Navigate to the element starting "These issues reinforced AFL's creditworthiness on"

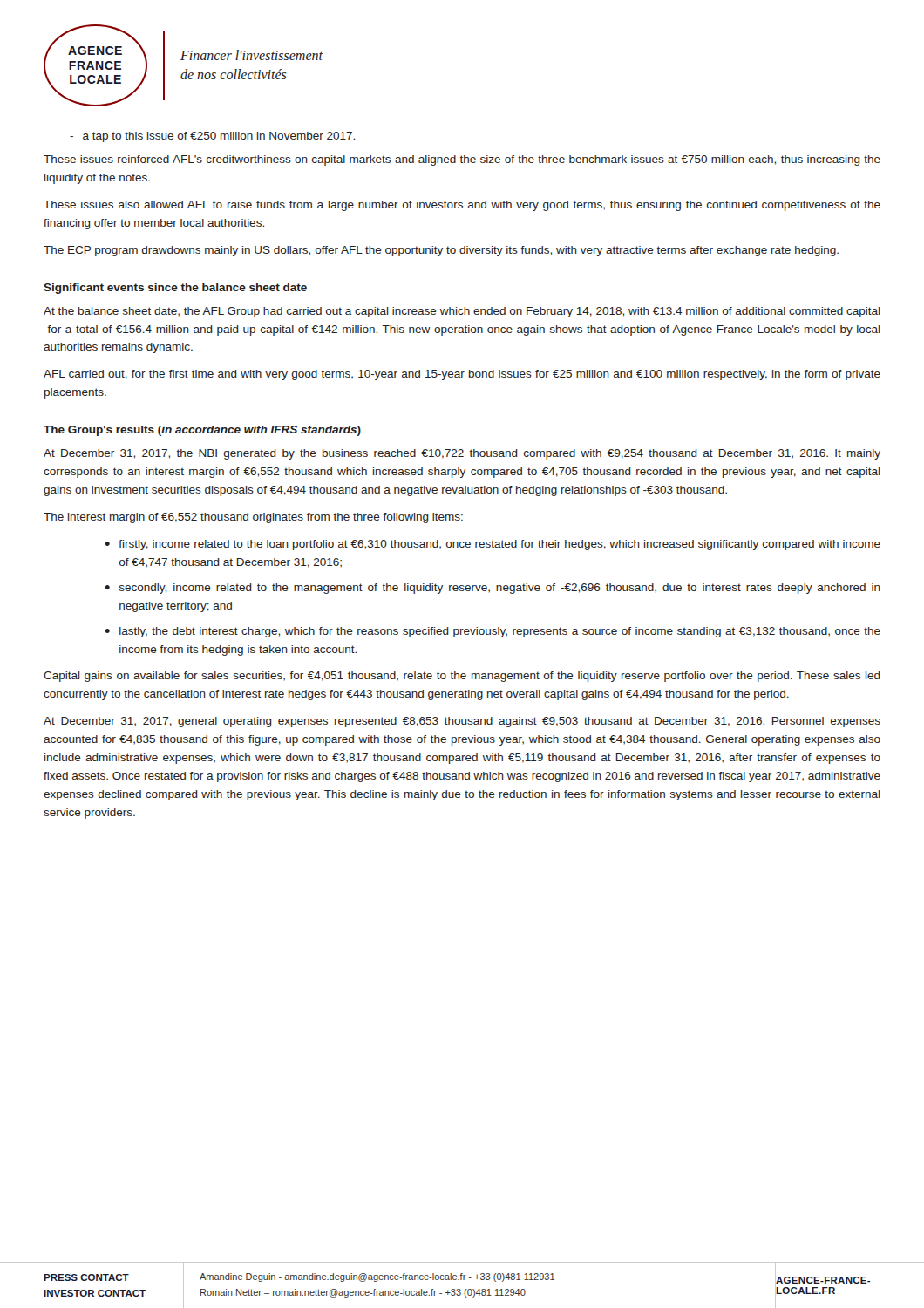pyautogui.click(x=462, y=168)
